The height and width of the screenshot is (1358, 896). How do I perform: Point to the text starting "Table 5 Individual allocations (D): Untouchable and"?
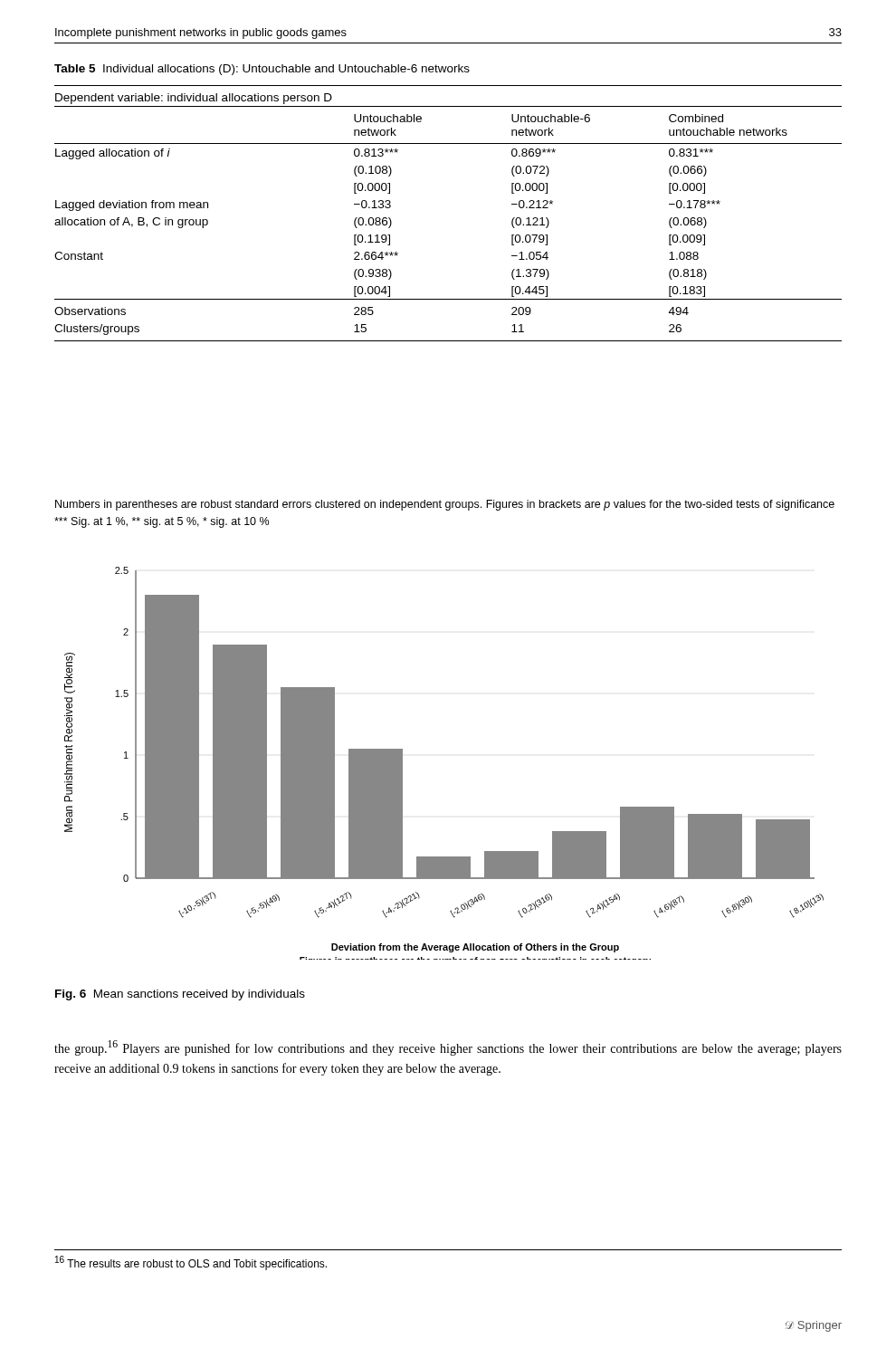coord(262,68)
